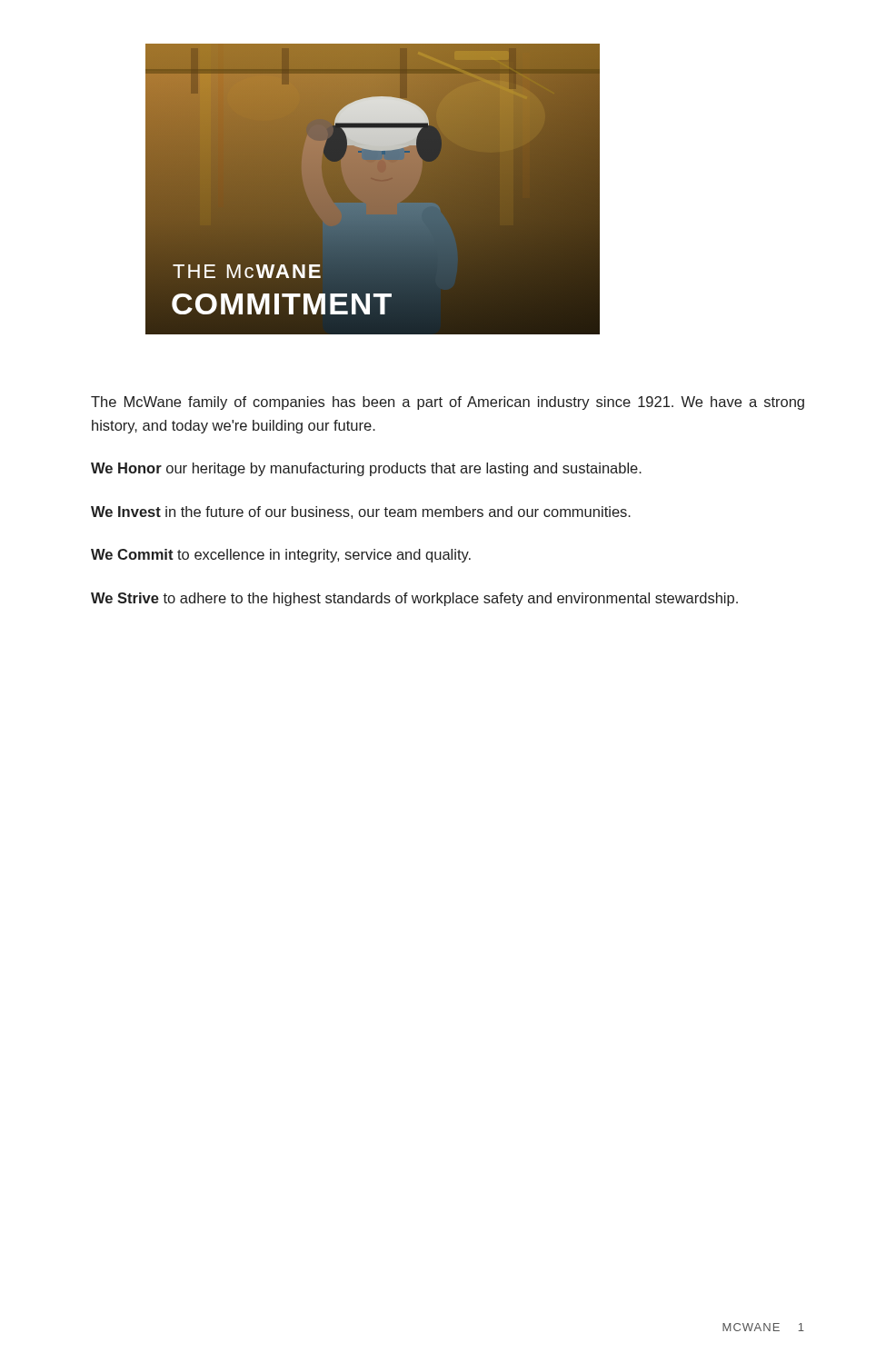
Task: Click on the text starting "The McWane family of companies has"
Action: coord(448,414)
